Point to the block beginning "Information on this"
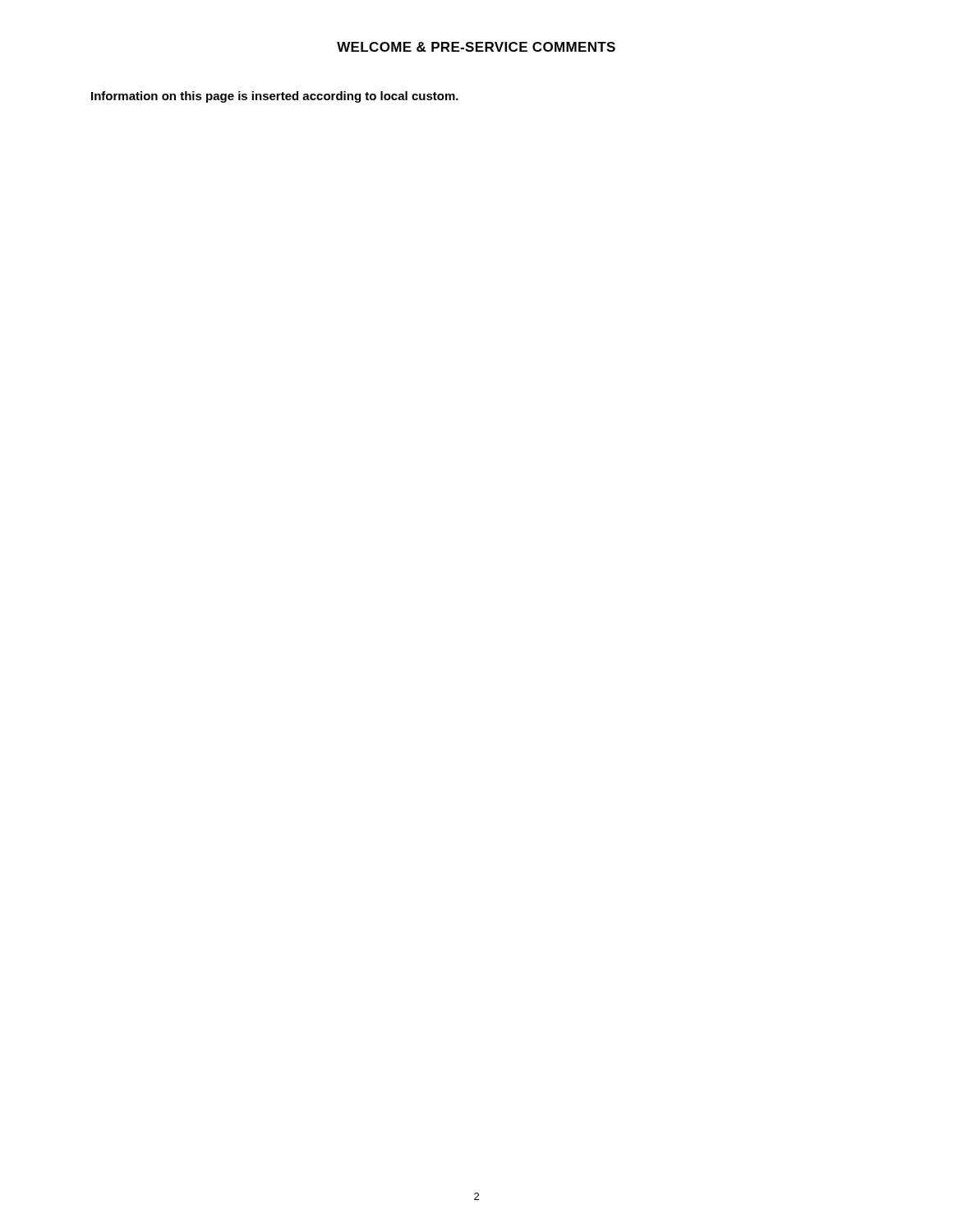This screenshot has width=953, height=1232. point(275,96)
